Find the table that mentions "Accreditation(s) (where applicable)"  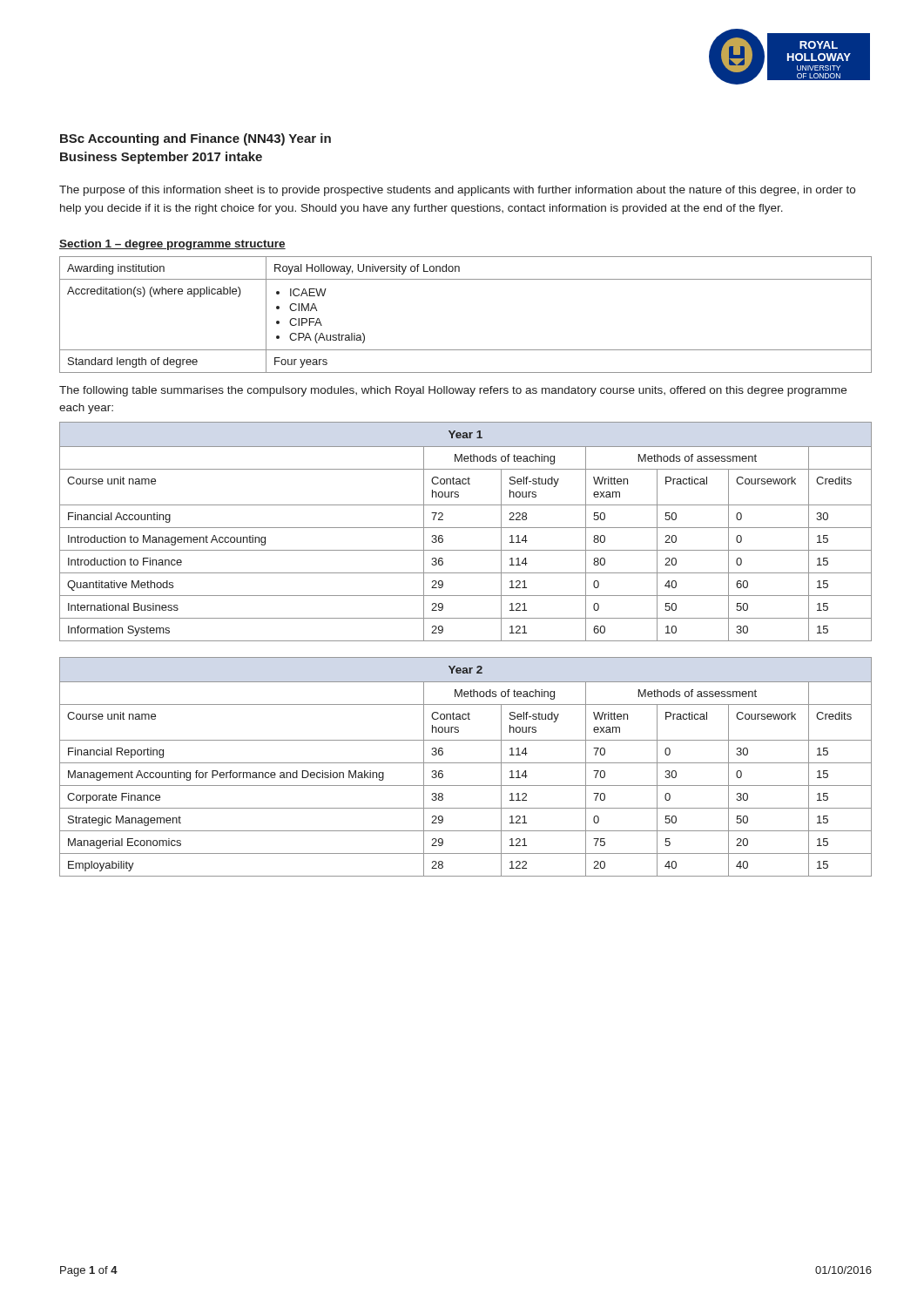pyautogui.click(x=465, y=314)
